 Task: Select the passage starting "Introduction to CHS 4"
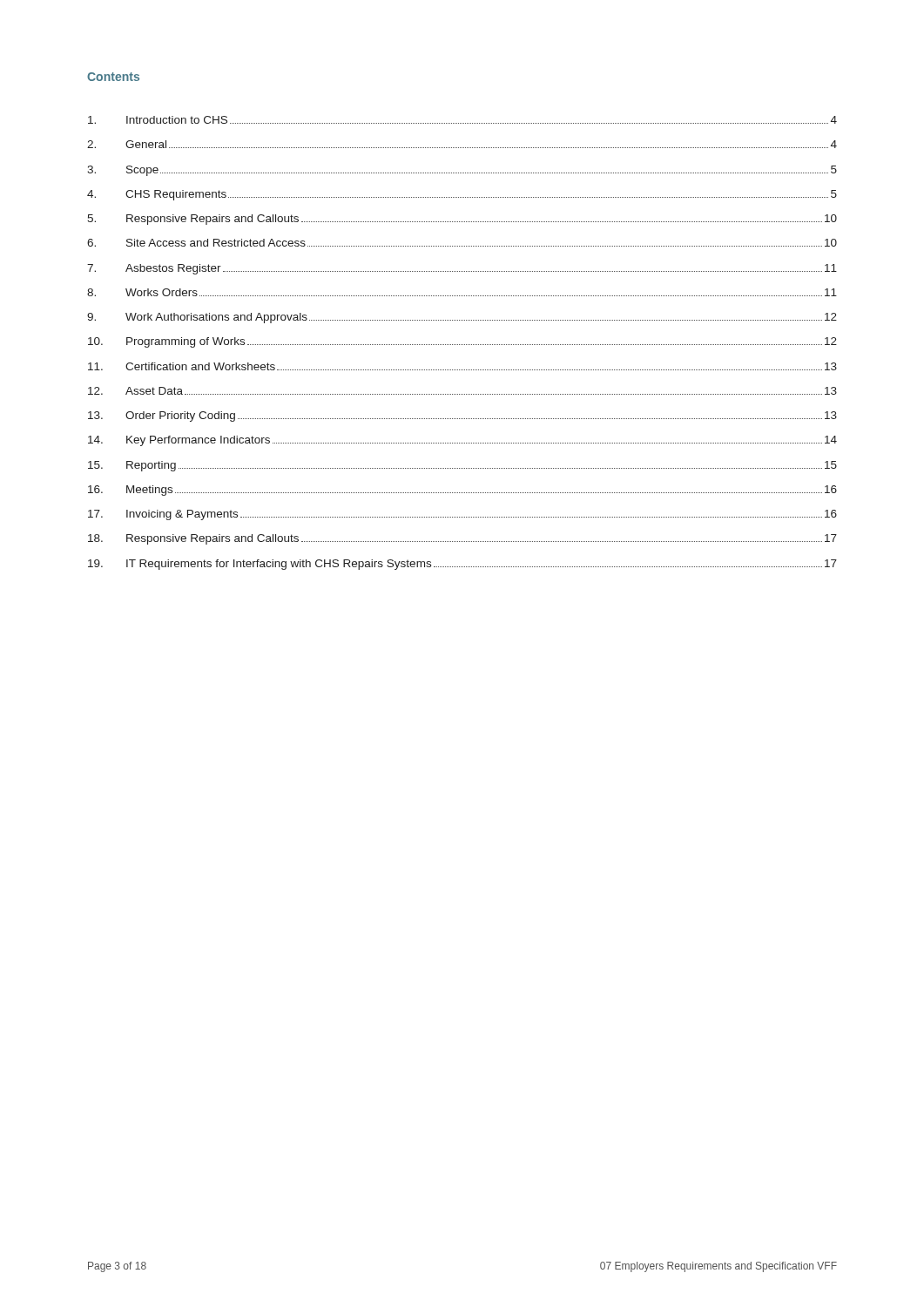click(x=462, y=120)
